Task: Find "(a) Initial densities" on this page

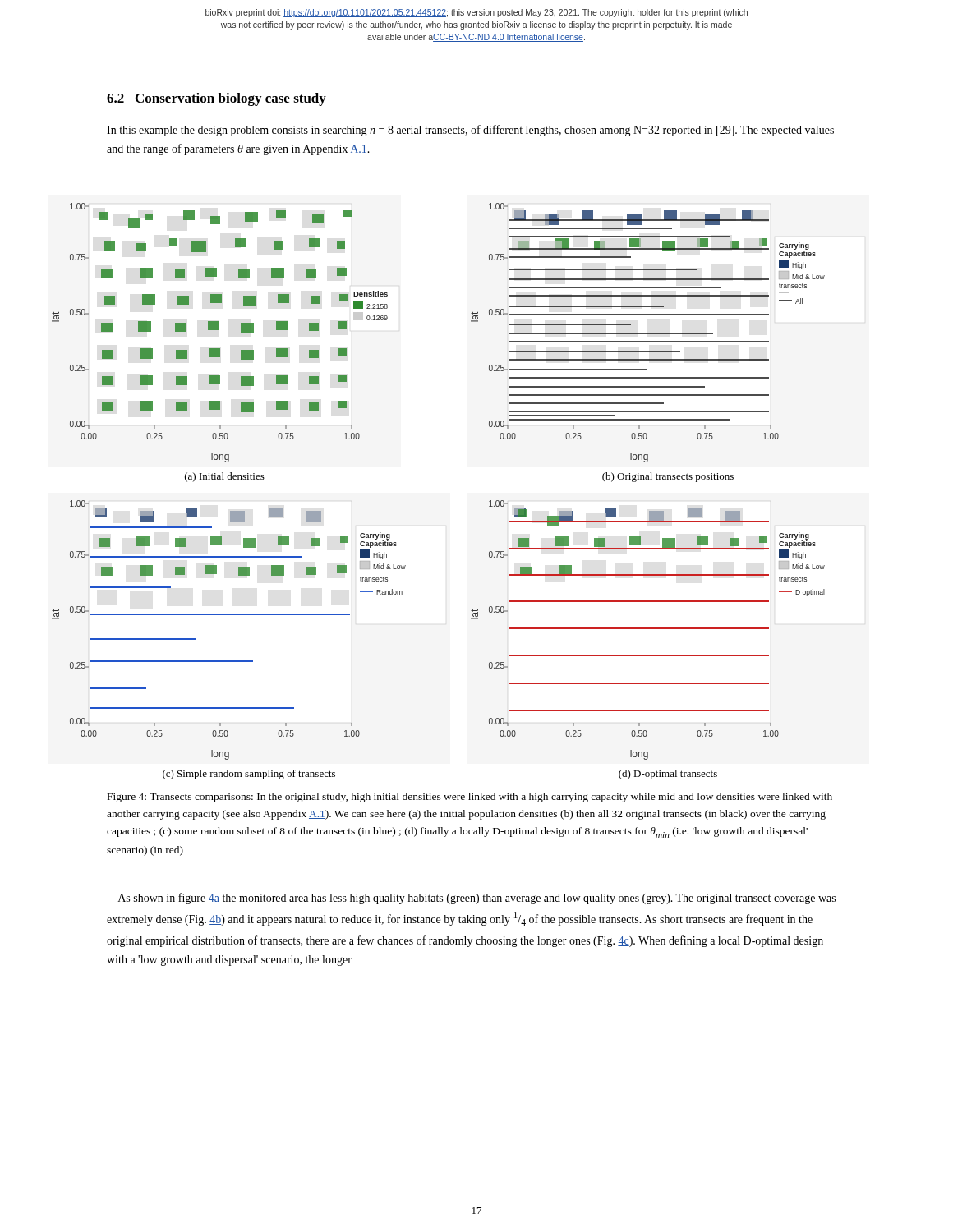Action: (224, 476)
